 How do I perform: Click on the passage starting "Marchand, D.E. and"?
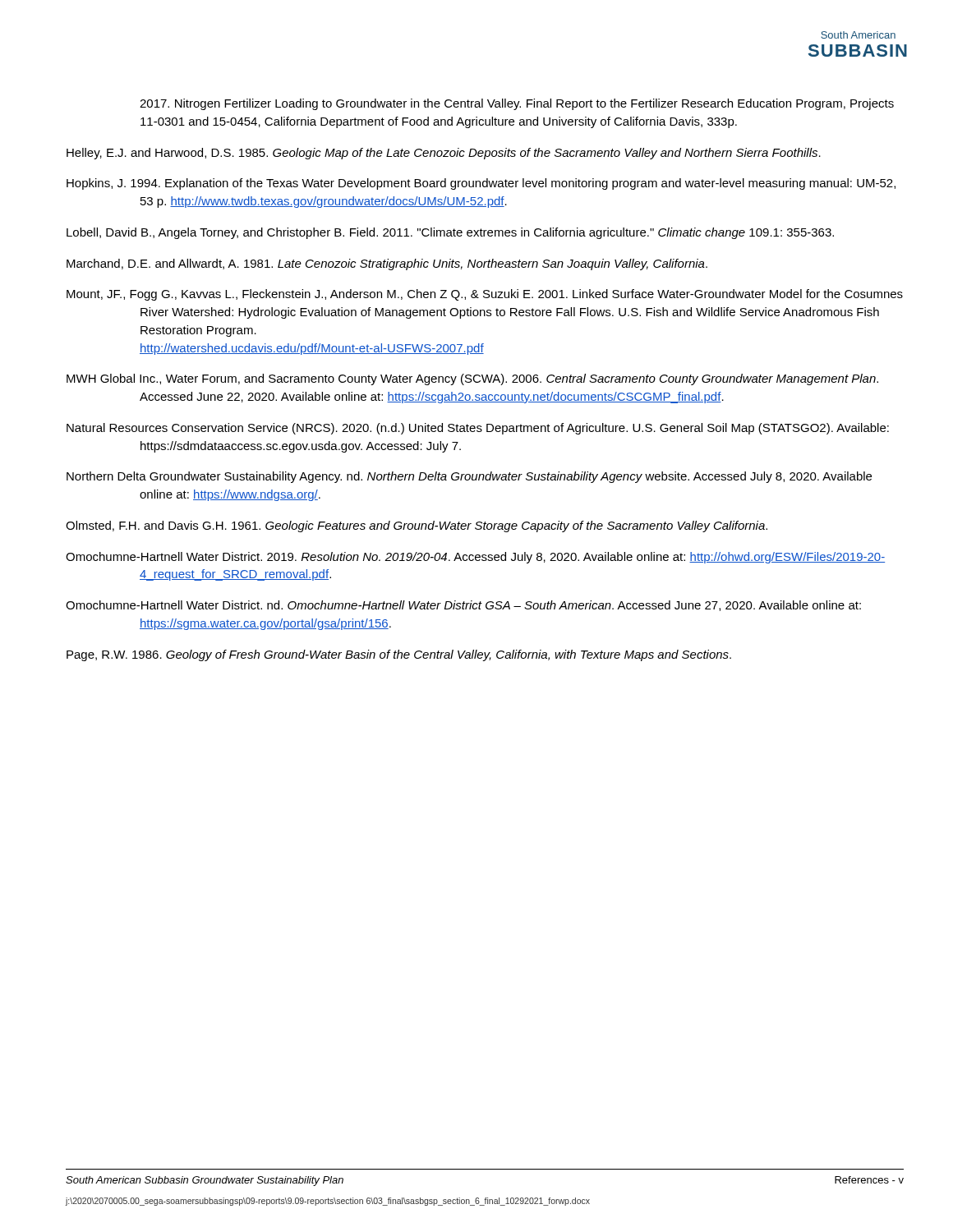(485, 263)
